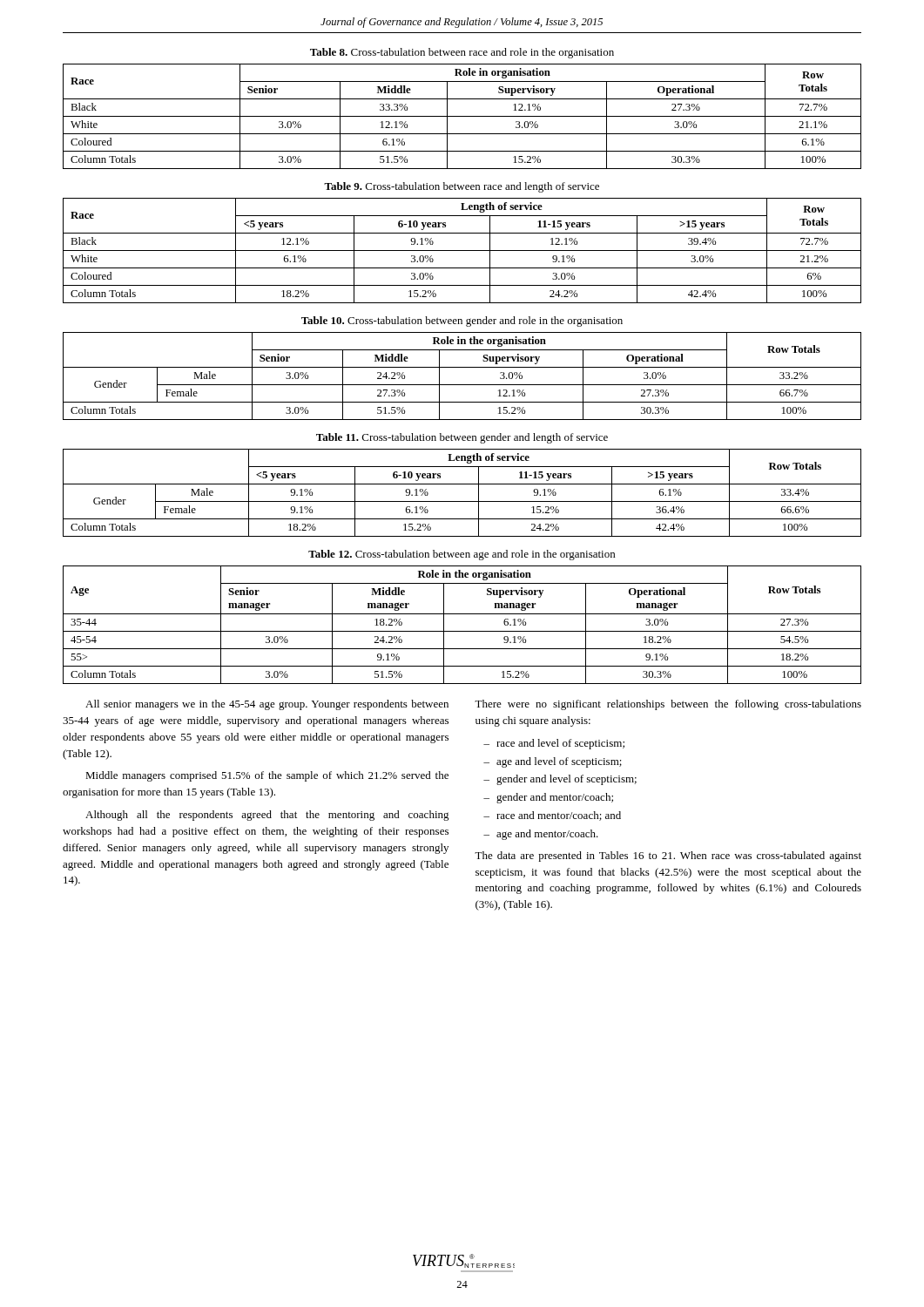Screen dimensions: 1307x924
Task: Select the block starting "There were no"
Action: (x=668, y=713)
